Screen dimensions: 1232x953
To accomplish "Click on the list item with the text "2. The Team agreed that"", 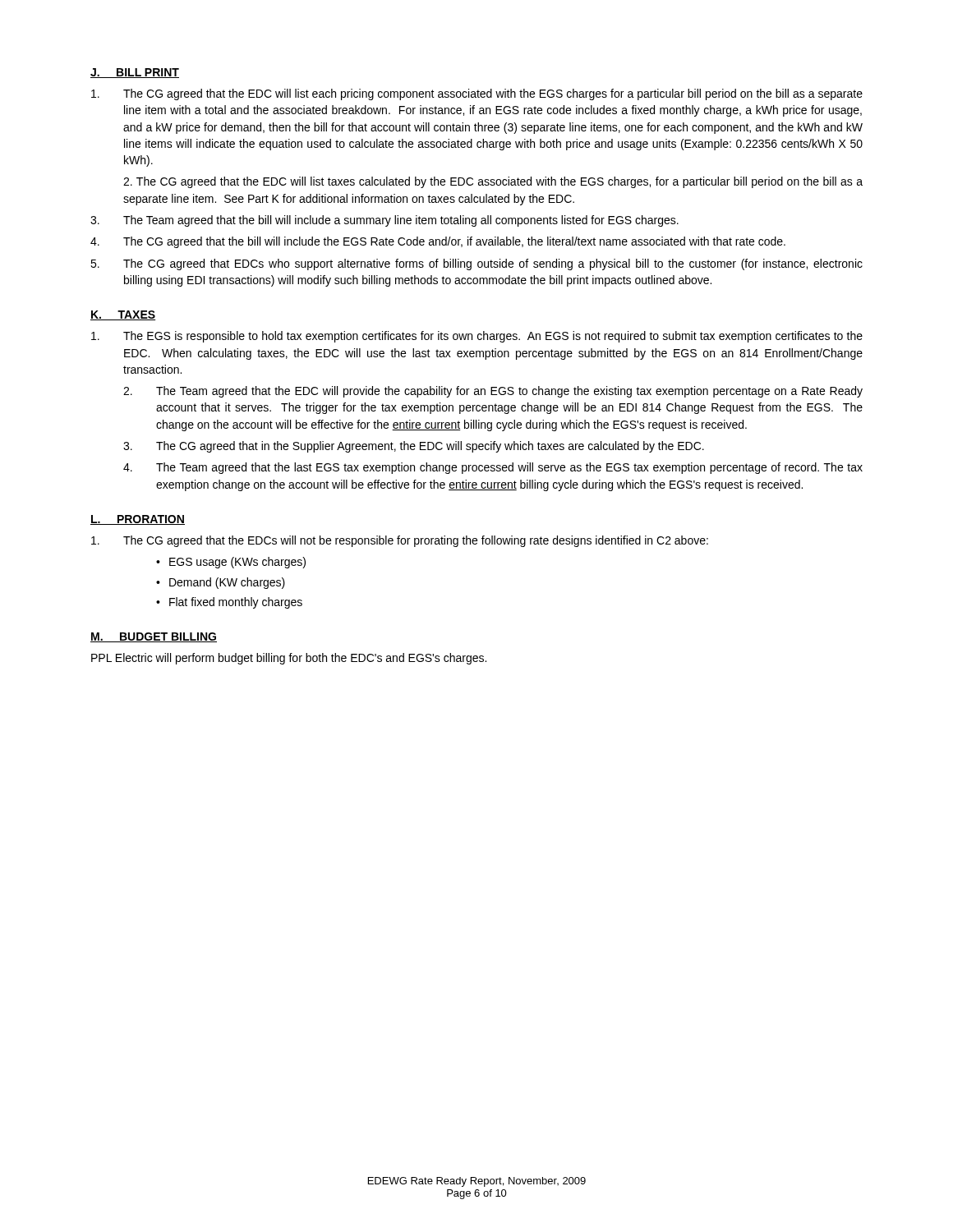I will coord(493,408).
